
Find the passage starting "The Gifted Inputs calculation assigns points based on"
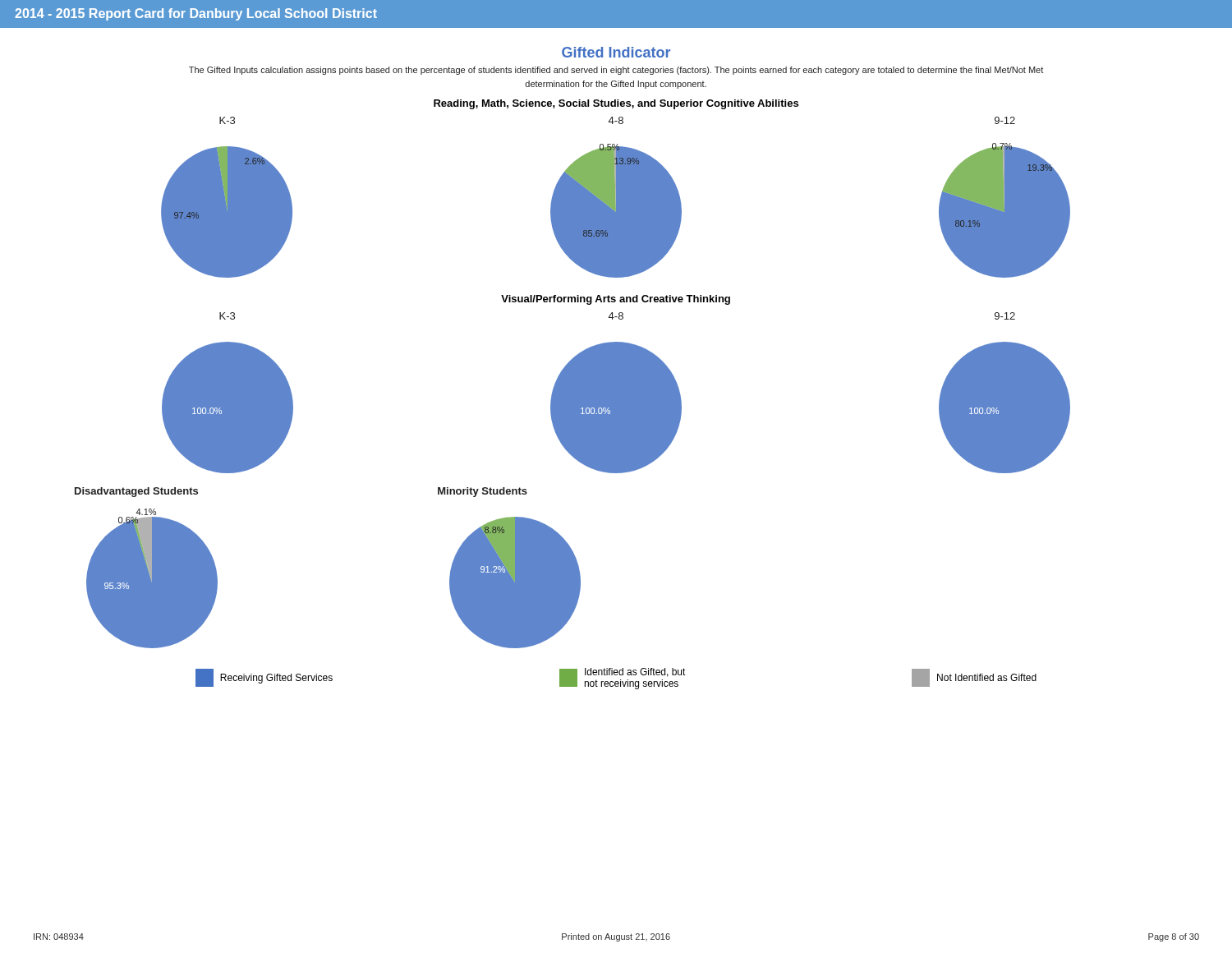(x=616, y=77)
